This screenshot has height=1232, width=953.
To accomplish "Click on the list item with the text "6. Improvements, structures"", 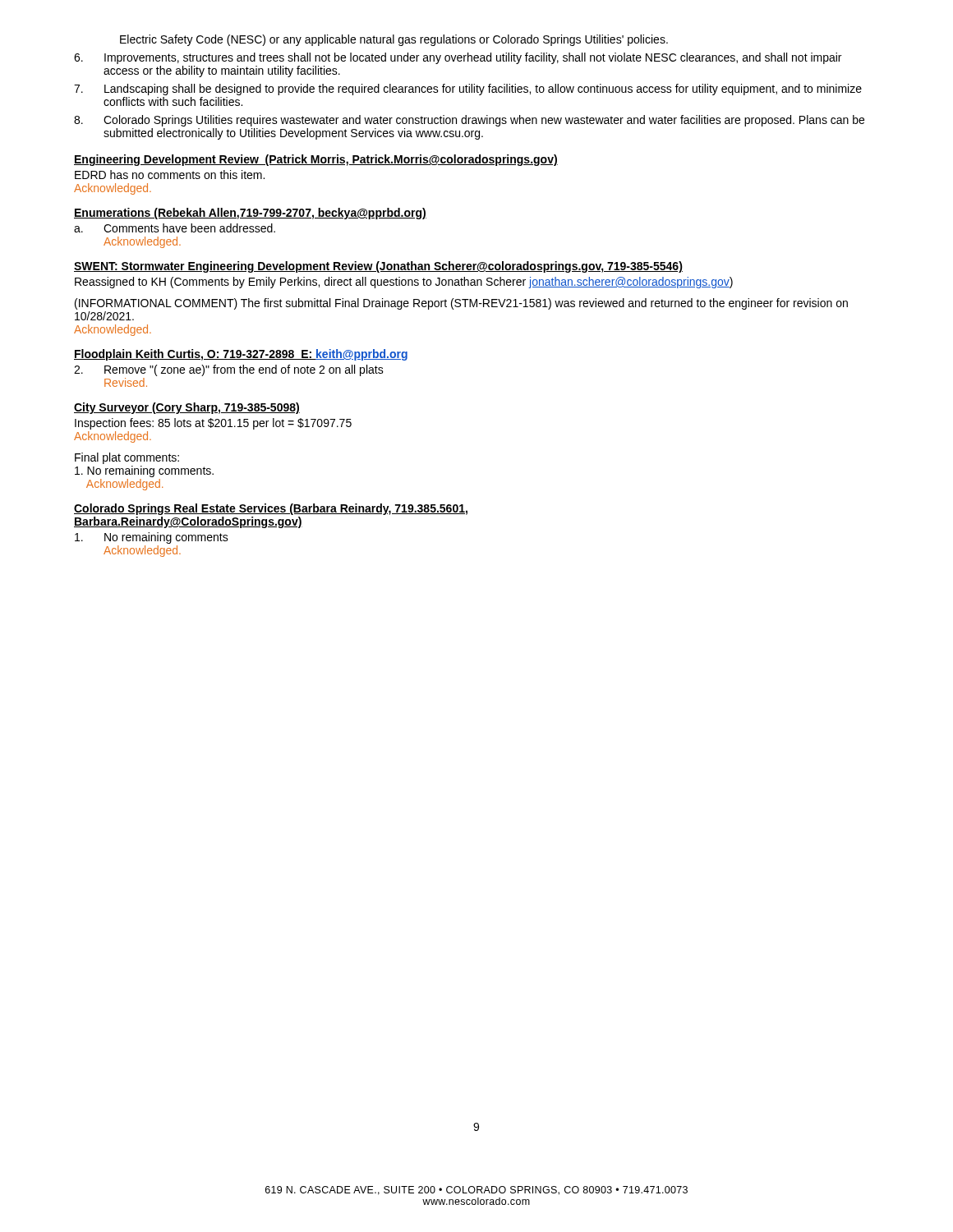I will pos(476,64).
